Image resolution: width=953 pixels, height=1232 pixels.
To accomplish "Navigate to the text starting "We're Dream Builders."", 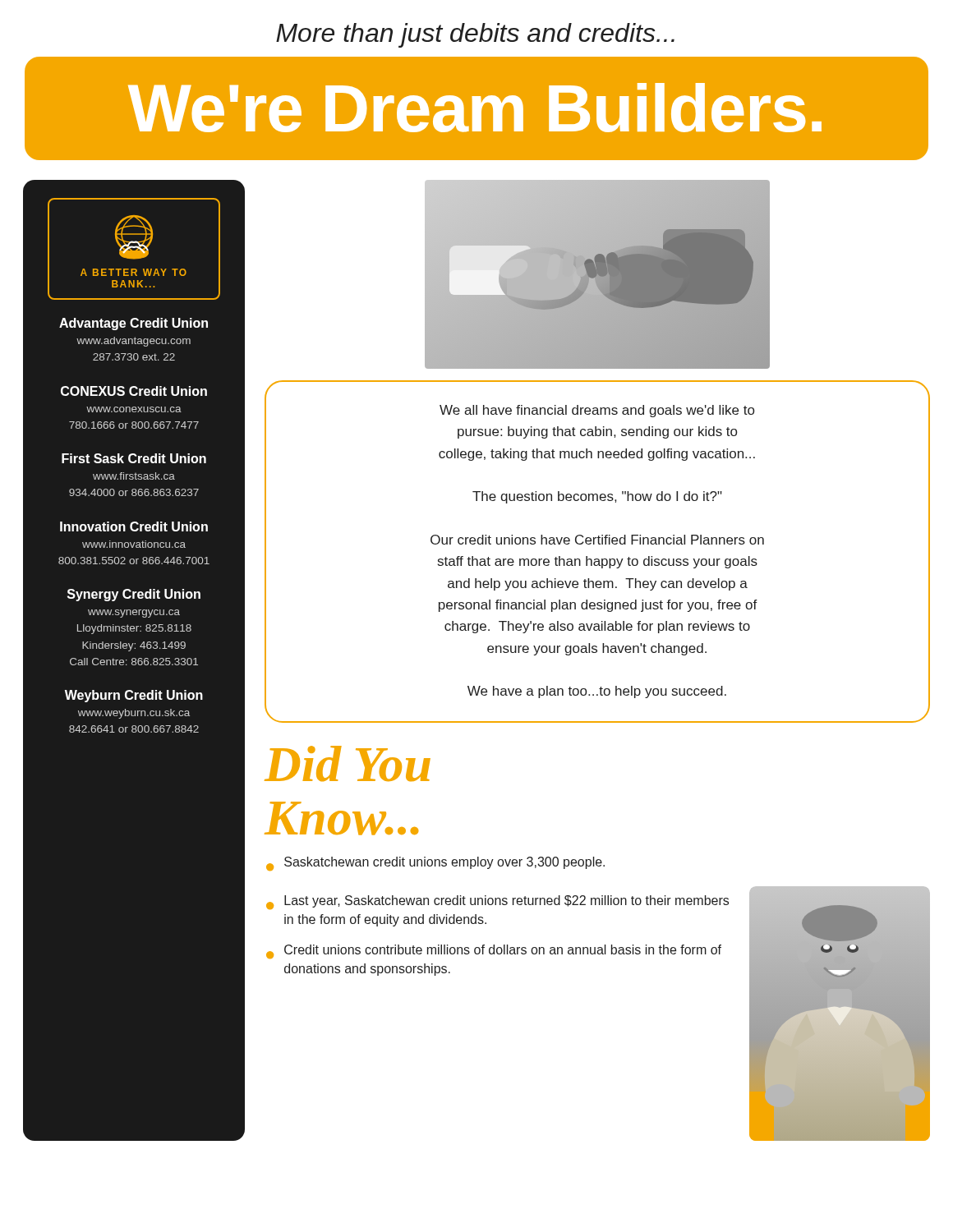I will (x=476, y=108).
